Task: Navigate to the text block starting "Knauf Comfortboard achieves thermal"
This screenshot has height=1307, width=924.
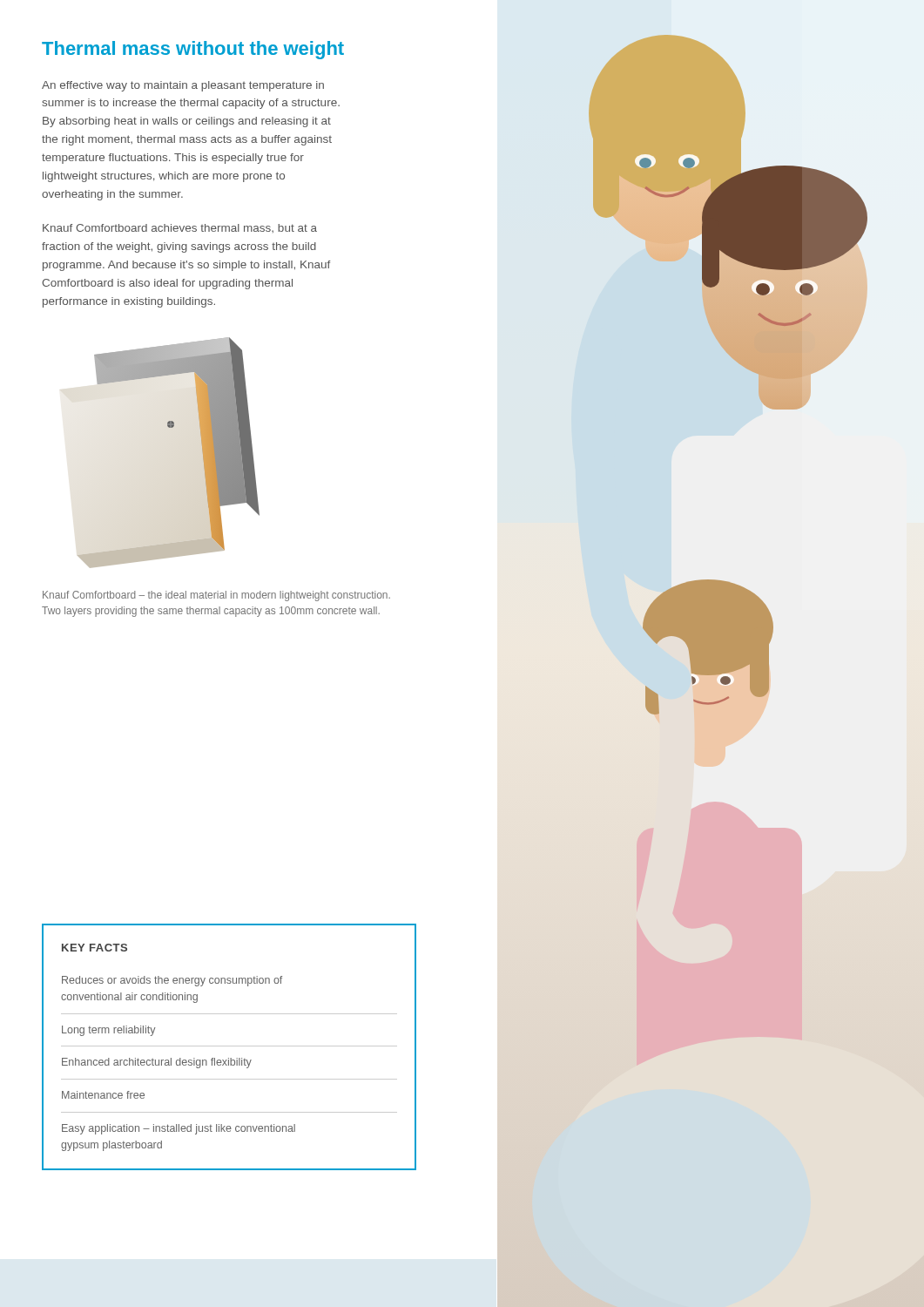Action: (x=186, y=264)
